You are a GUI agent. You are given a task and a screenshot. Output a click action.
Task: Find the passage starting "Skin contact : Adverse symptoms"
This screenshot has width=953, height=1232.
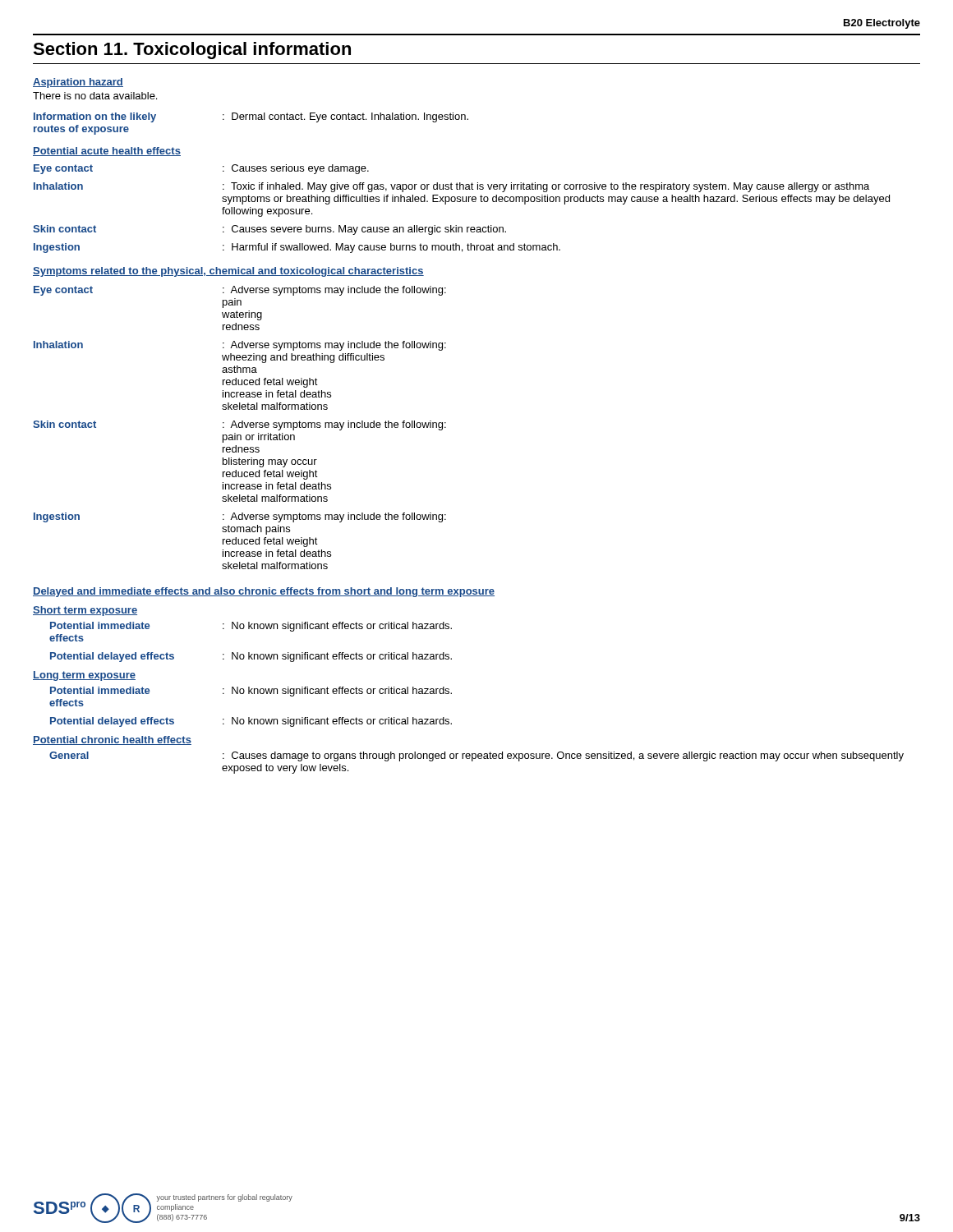pyautogui.click(x=239, y=425)
